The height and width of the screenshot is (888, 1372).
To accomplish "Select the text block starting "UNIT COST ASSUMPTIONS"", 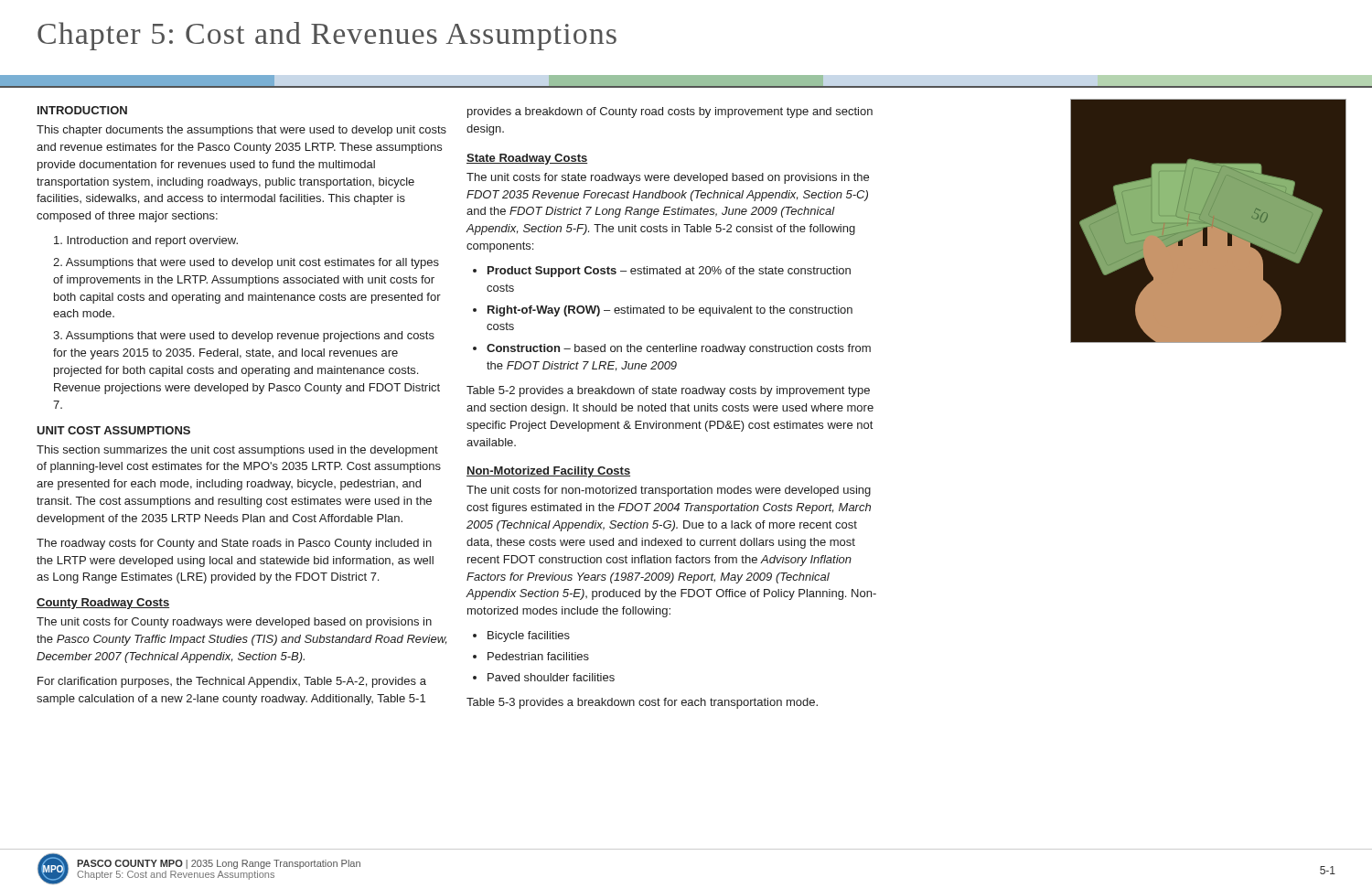I will tap(114, 430).
